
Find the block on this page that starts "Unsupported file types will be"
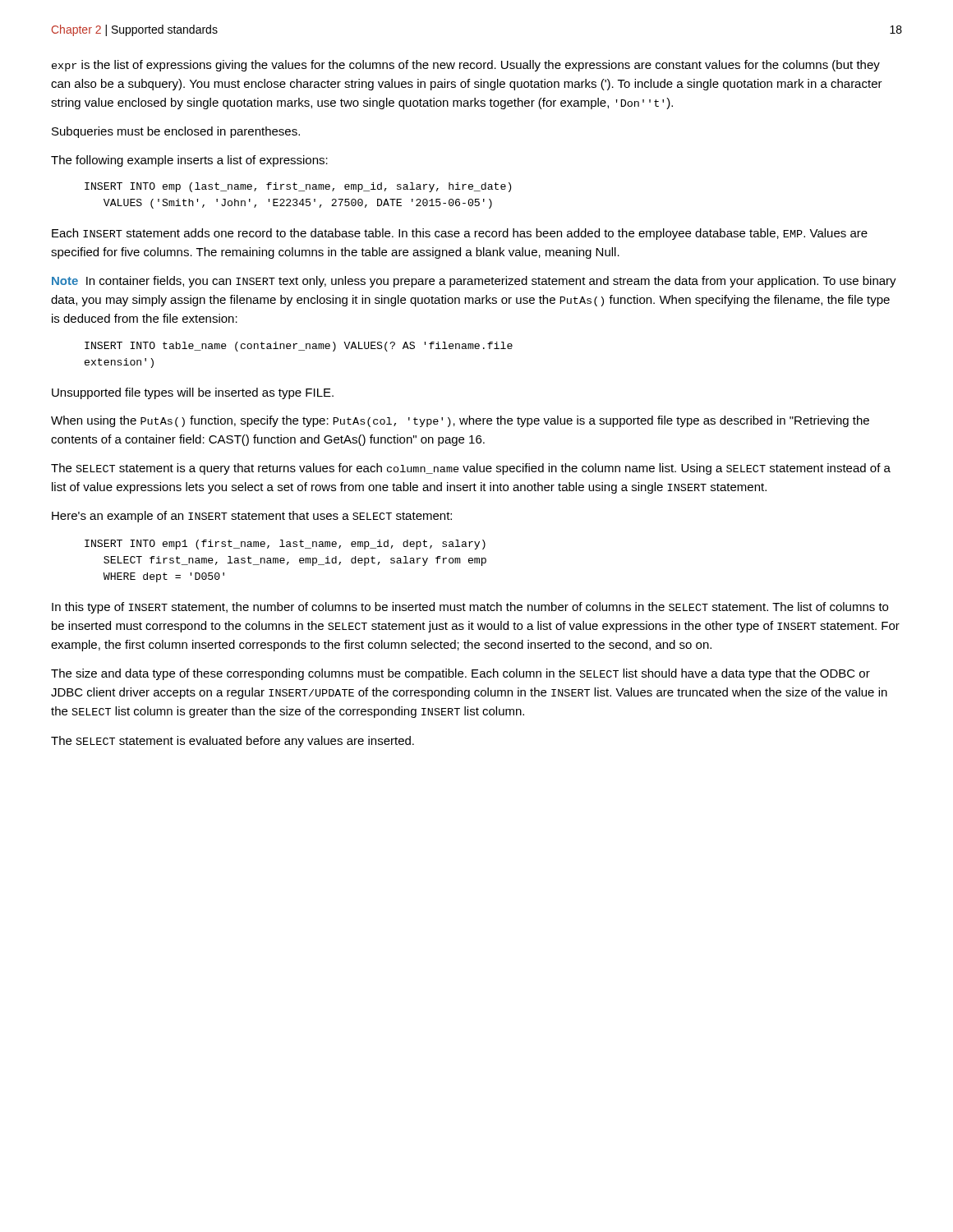pos(193,393)
